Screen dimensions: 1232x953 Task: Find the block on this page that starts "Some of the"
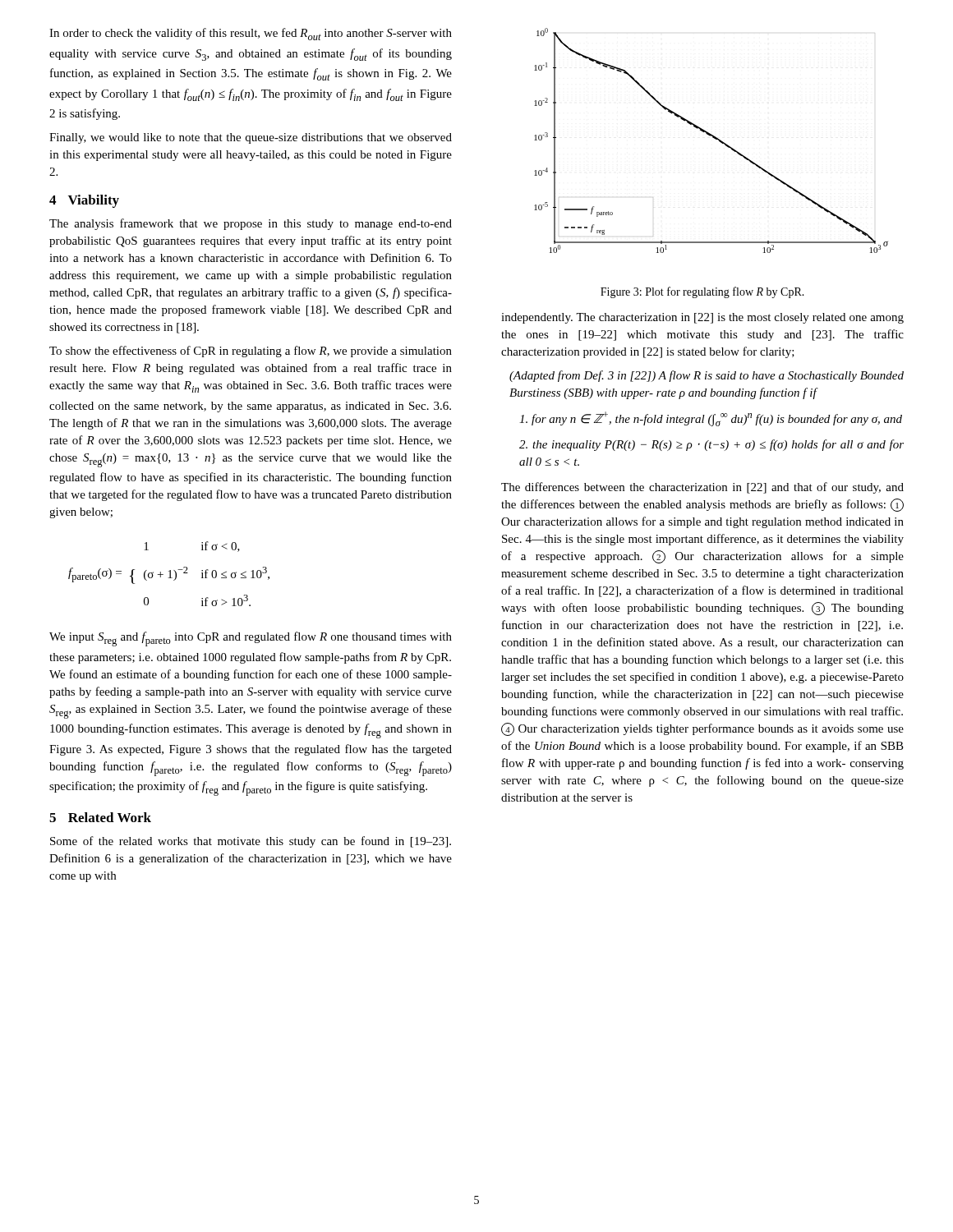tap(251, 858)
